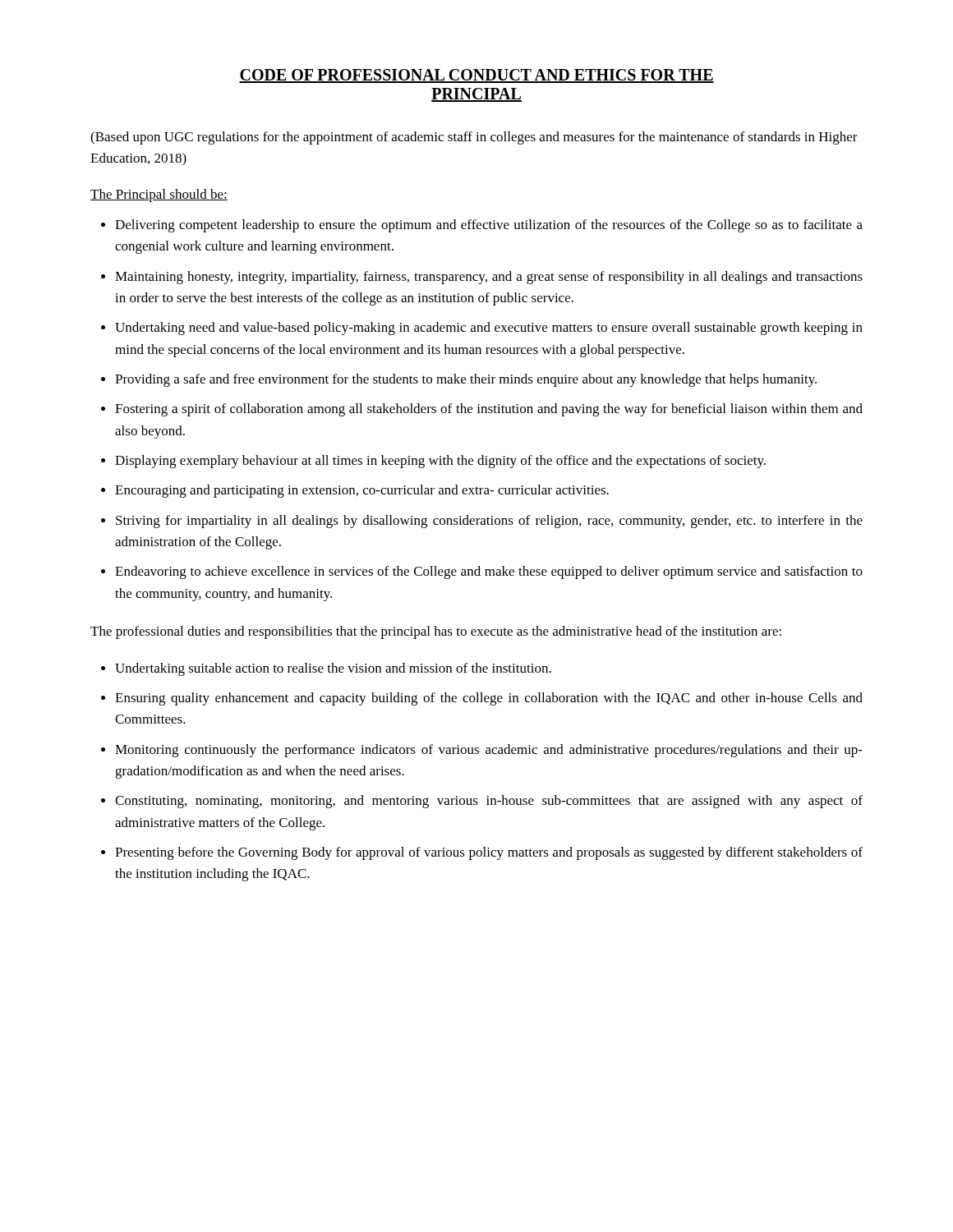Image resolution: width=953 pixels, height=1232 pixels.
Task: Select the text block starting "(Based upon UGC"
Action: pos(474,147)
